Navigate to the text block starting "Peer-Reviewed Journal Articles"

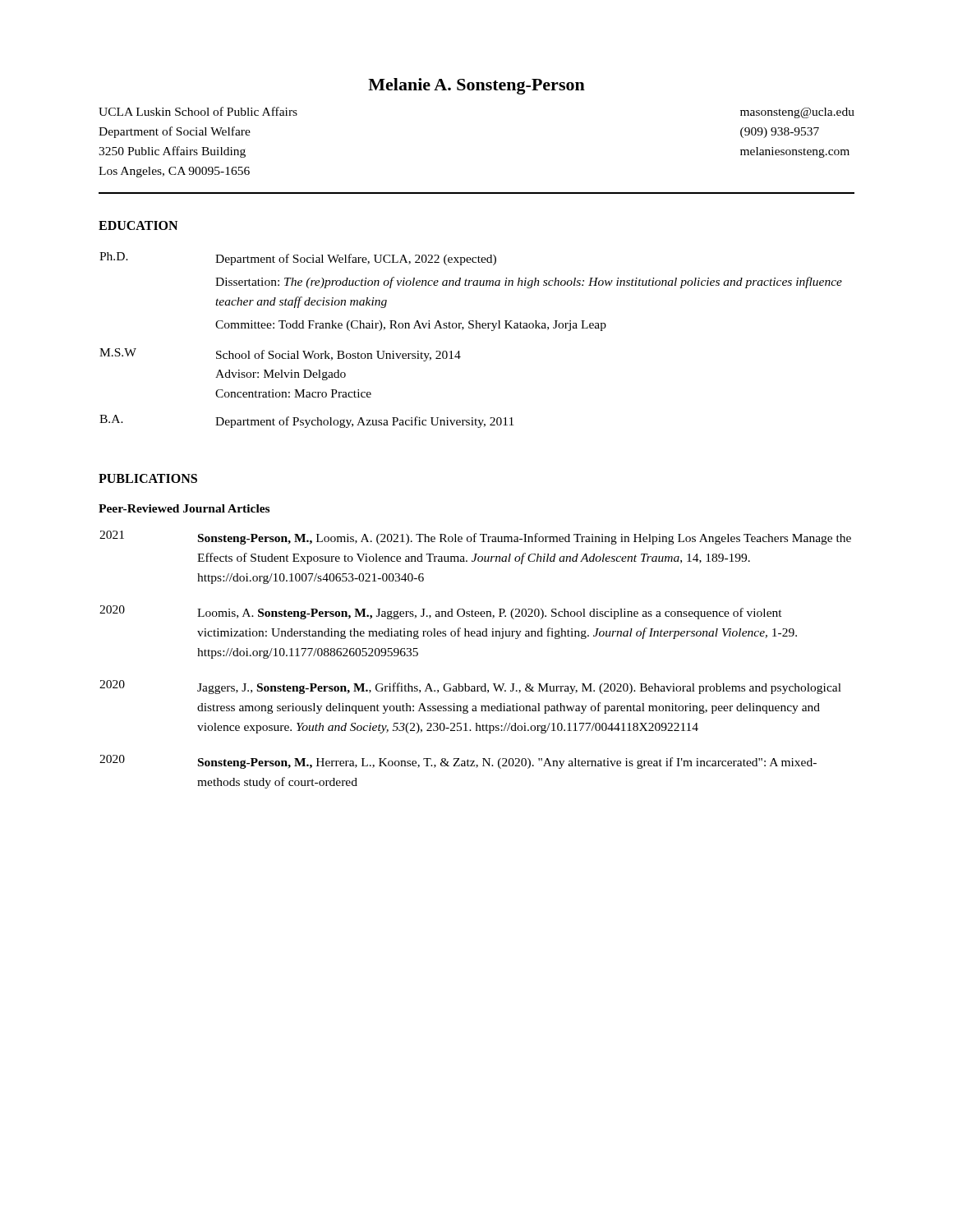pos(184,508)
